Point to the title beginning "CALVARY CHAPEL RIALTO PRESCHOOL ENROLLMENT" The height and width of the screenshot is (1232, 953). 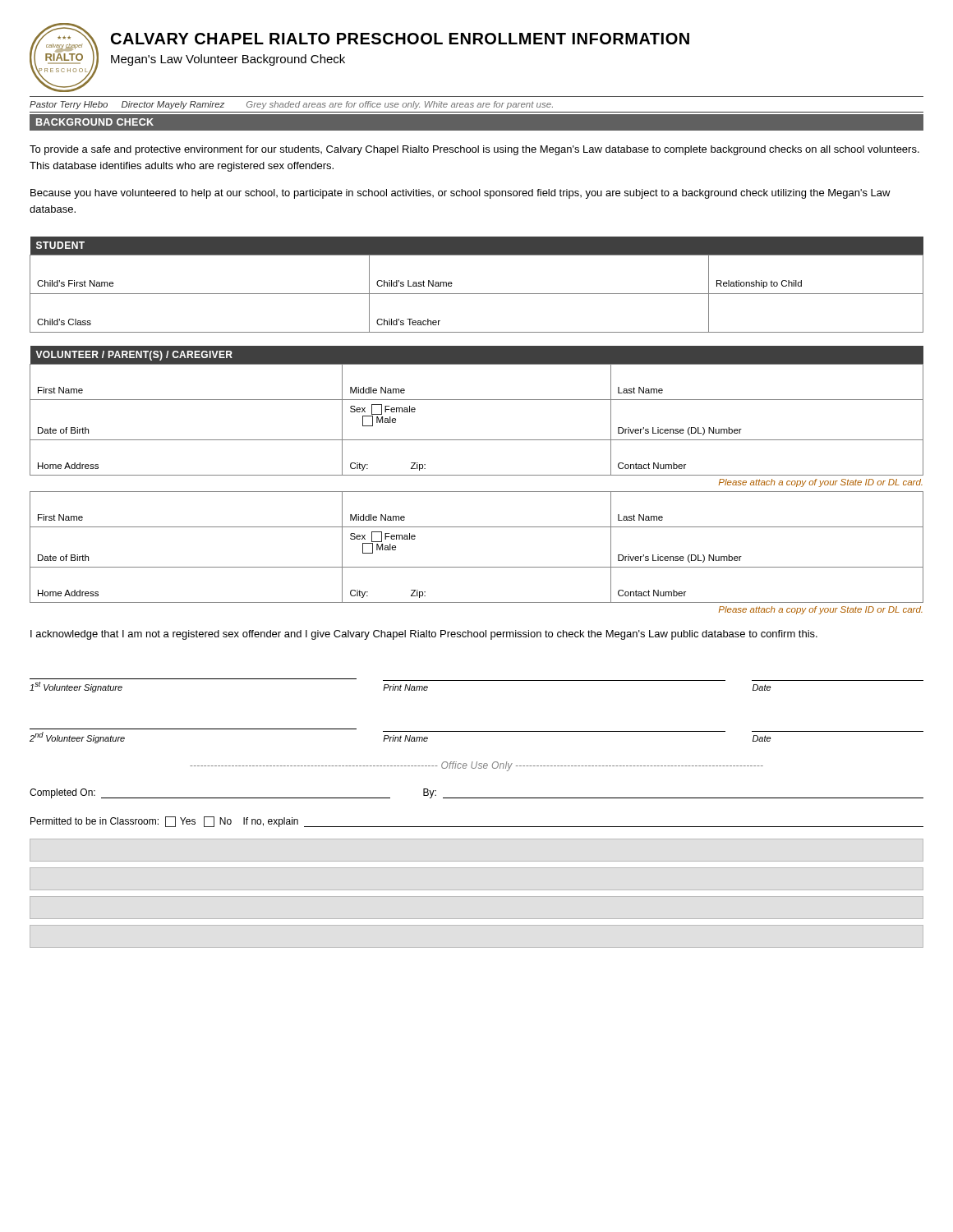click(517, 48)
